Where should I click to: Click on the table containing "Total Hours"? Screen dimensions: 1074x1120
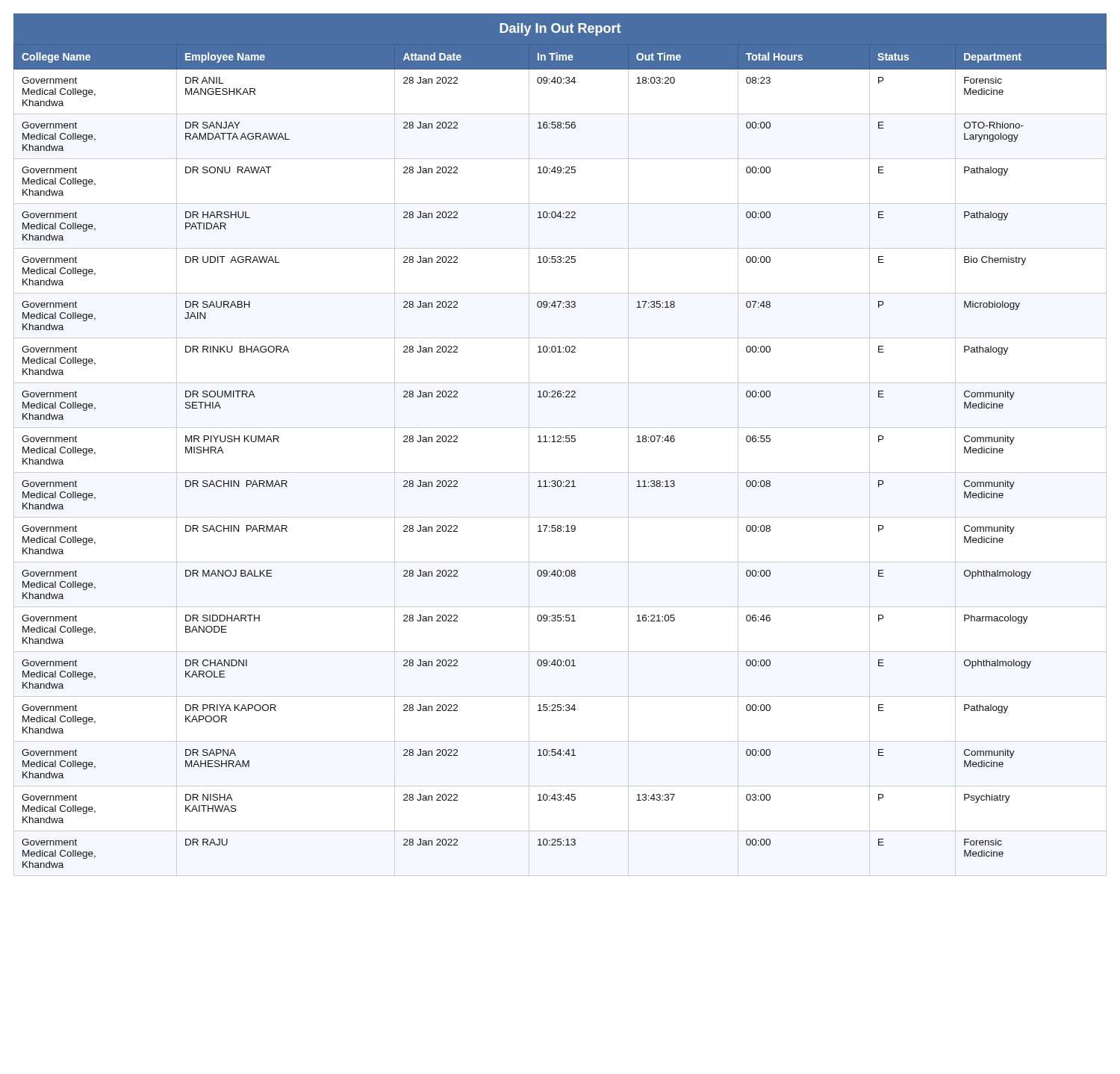pyautogui.click(x=560, y=460)
